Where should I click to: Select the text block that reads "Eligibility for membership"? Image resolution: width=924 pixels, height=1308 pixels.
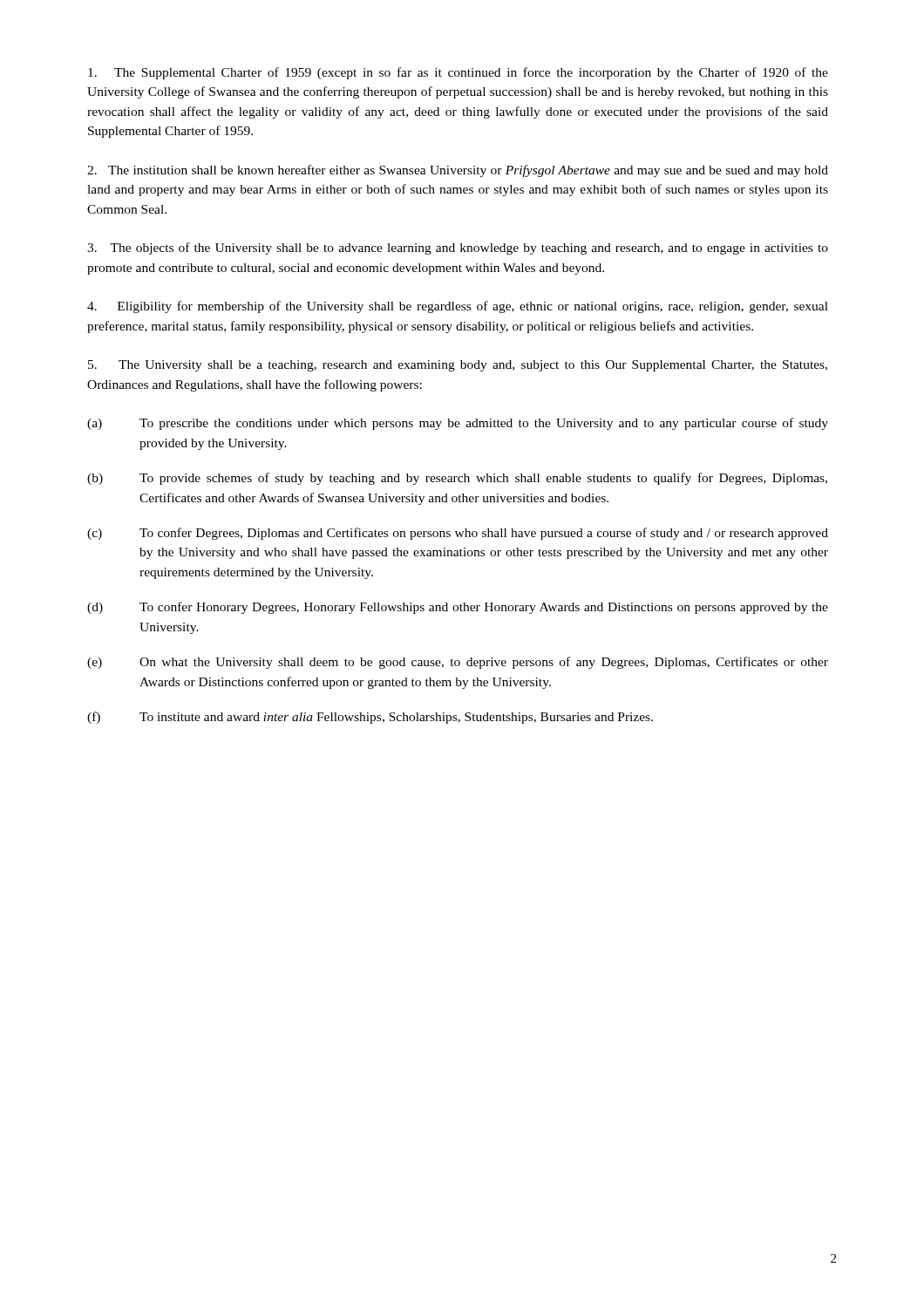(x=458, y=316)
